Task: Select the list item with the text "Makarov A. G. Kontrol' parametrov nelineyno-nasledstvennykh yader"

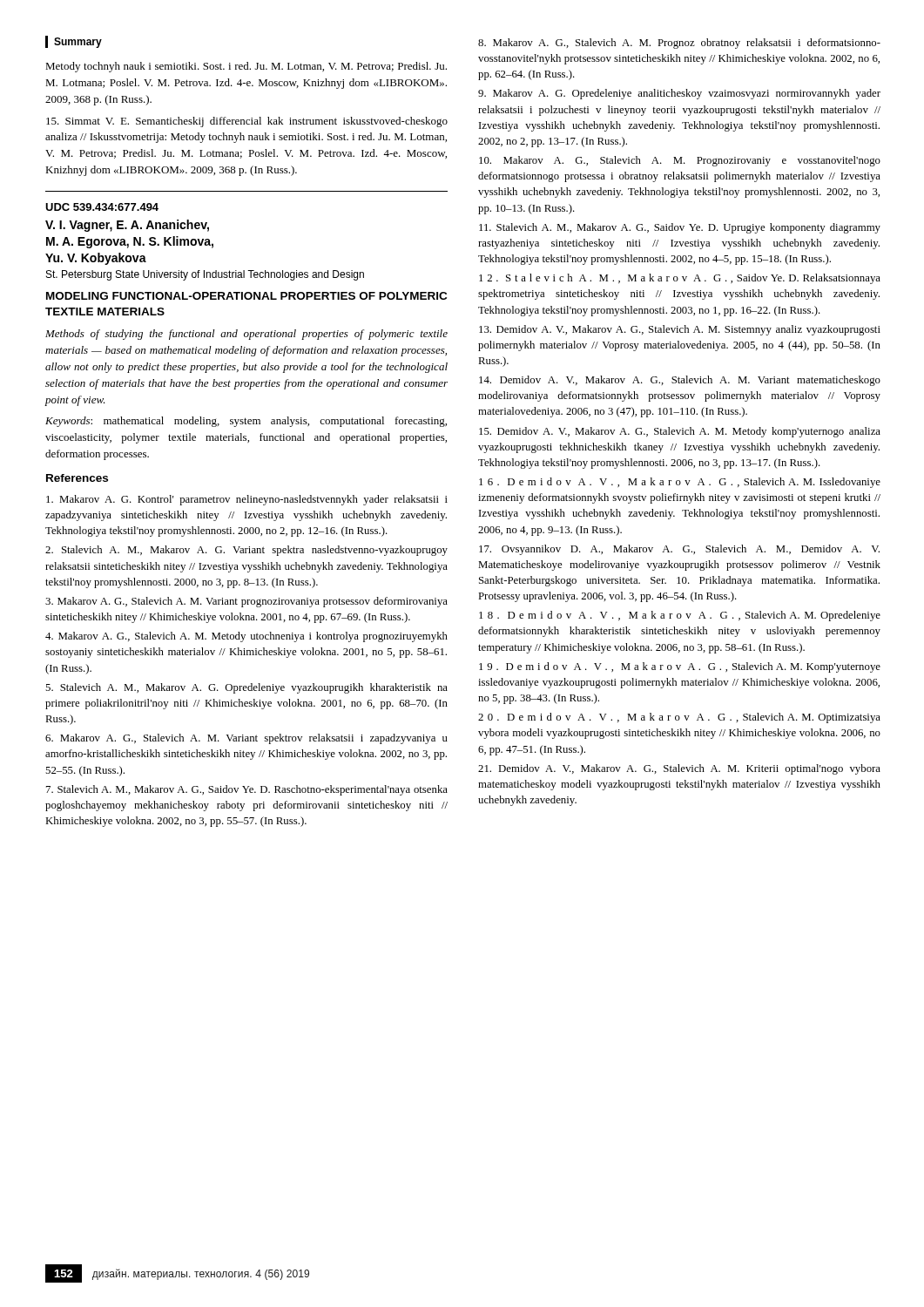Action: 246,515
